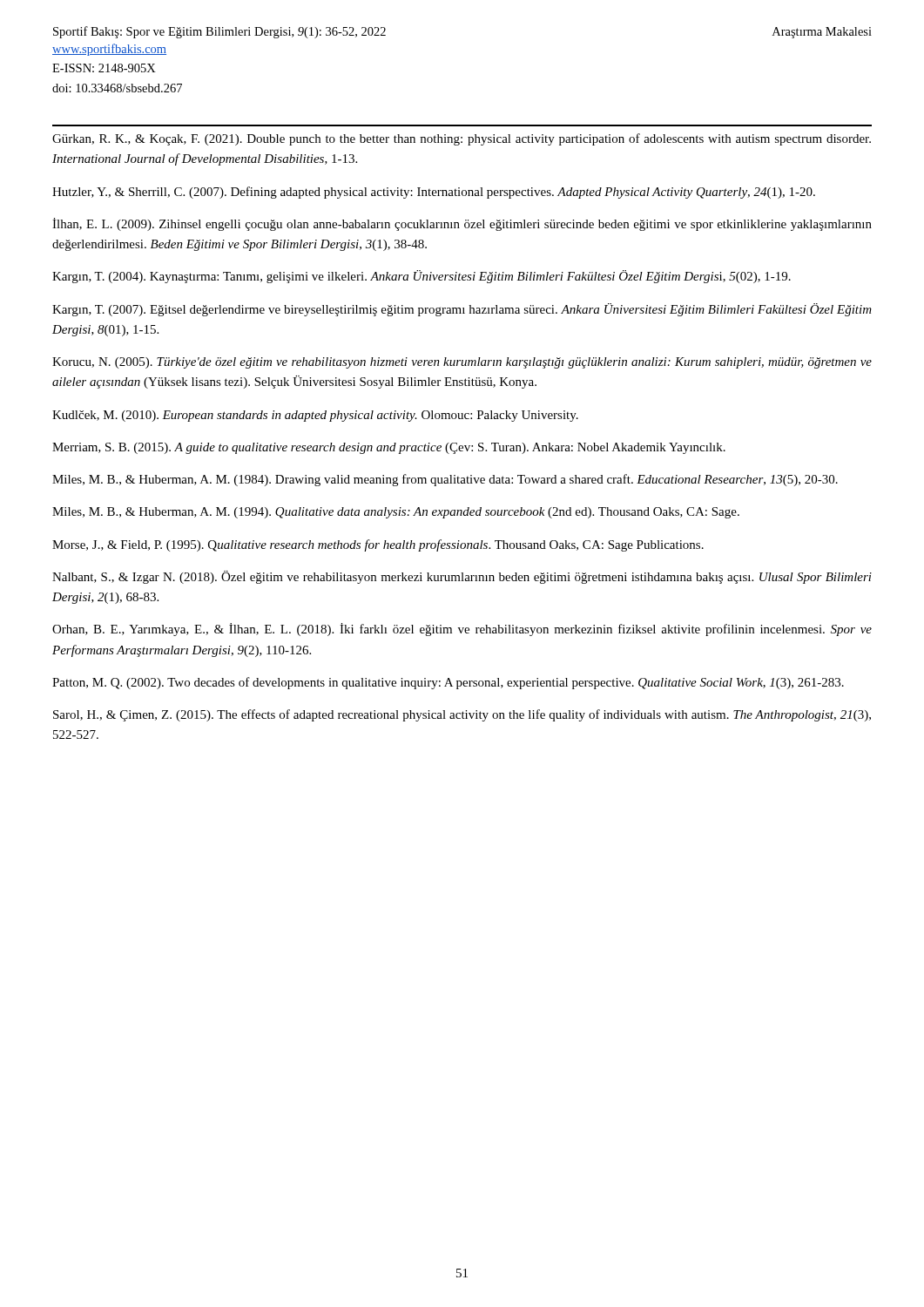Click on the passage starting "Gürkan, R. K., & Koçak, F."
This screenshot has height=1307, width=924.
(x=462, y=149)
